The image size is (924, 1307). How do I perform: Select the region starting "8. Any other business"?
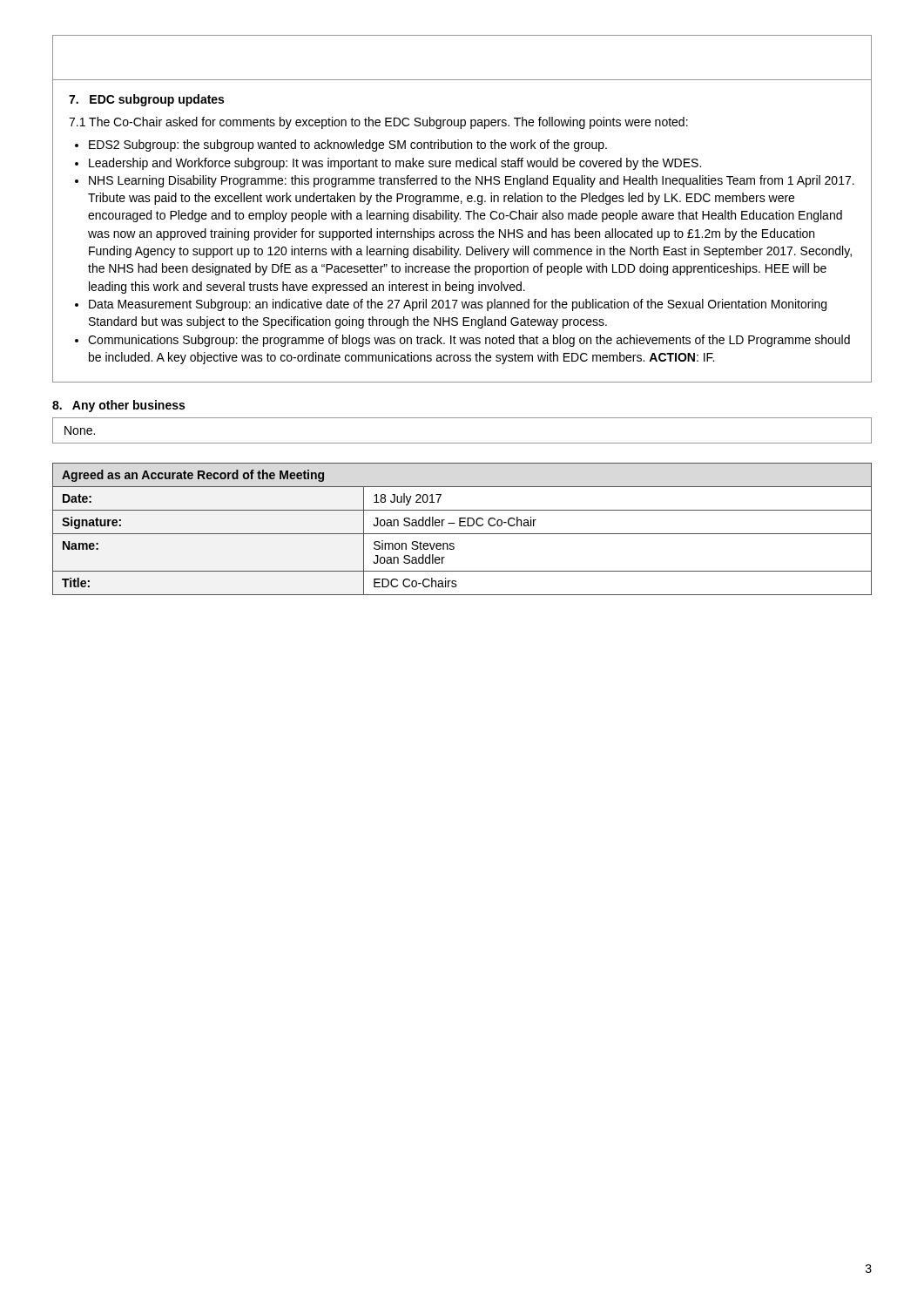[119, 405]
